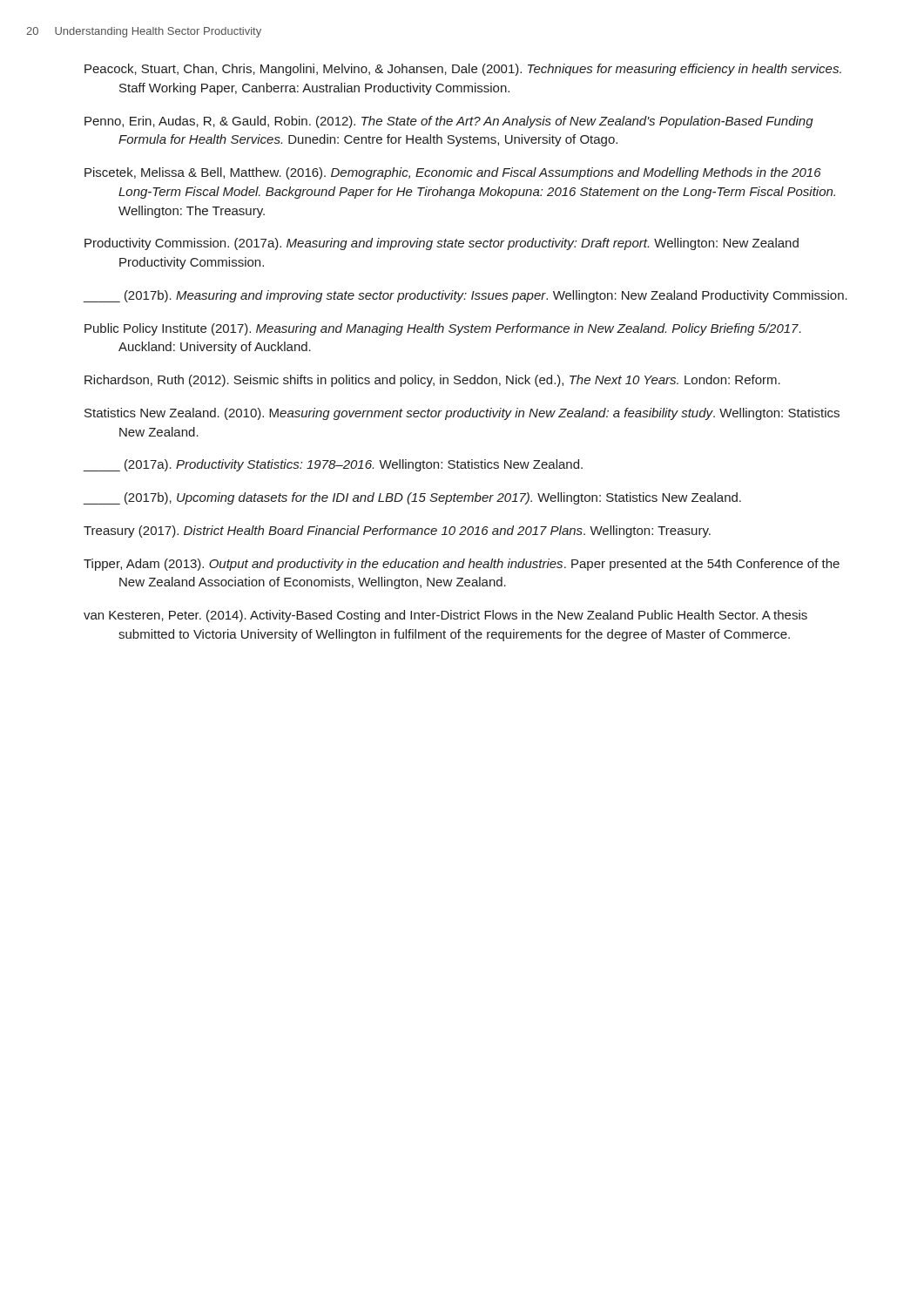Find the block on this page that starts "_____ (2017b), Upcoming datasets for"
This screenshot has width=924, height=1307.
pyautogui.click(x=413, y=497)
